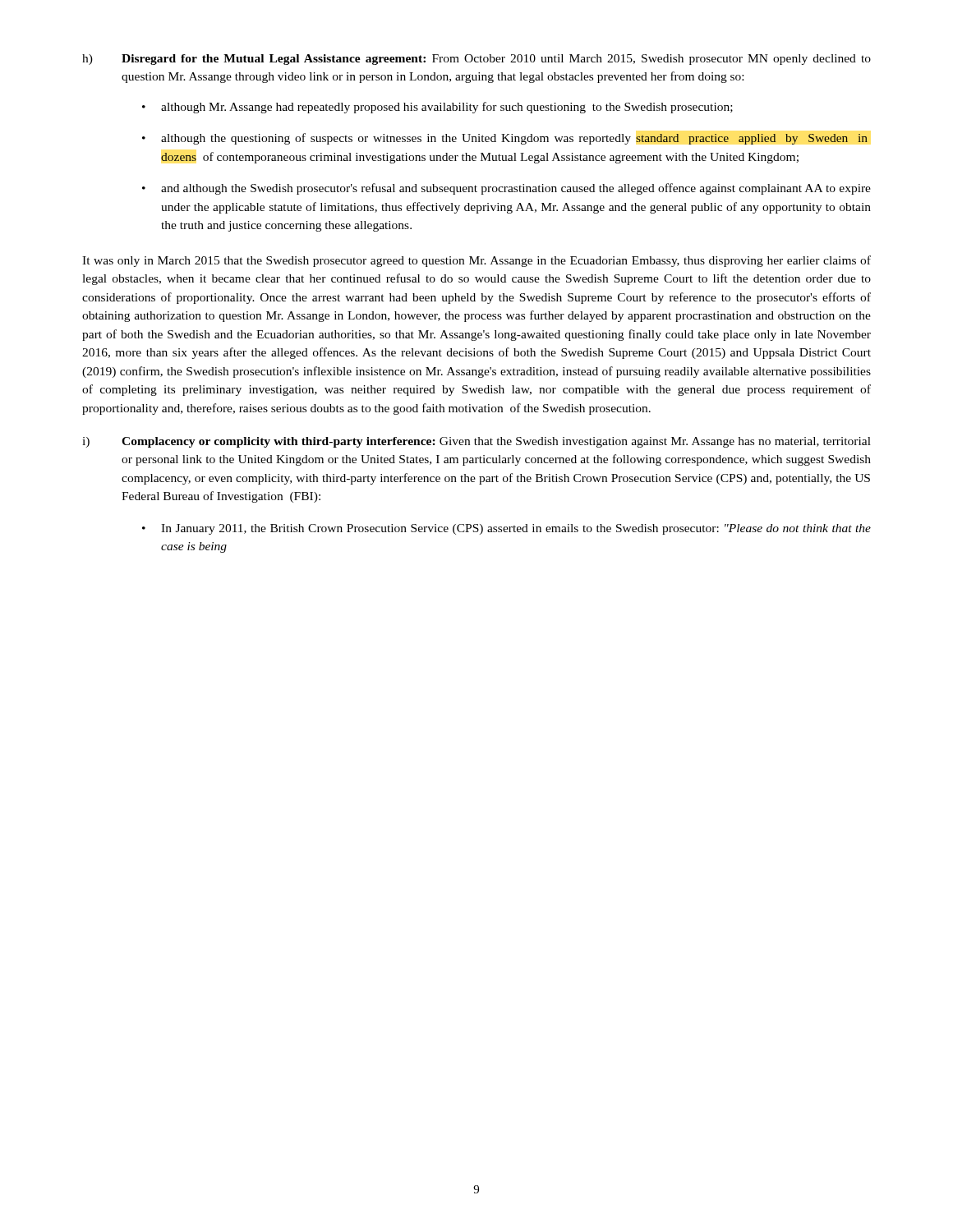Locate the list item that reads "• In January 2011,"
The height and width of the screenshot is (1232, 953).
coord(506,537)
